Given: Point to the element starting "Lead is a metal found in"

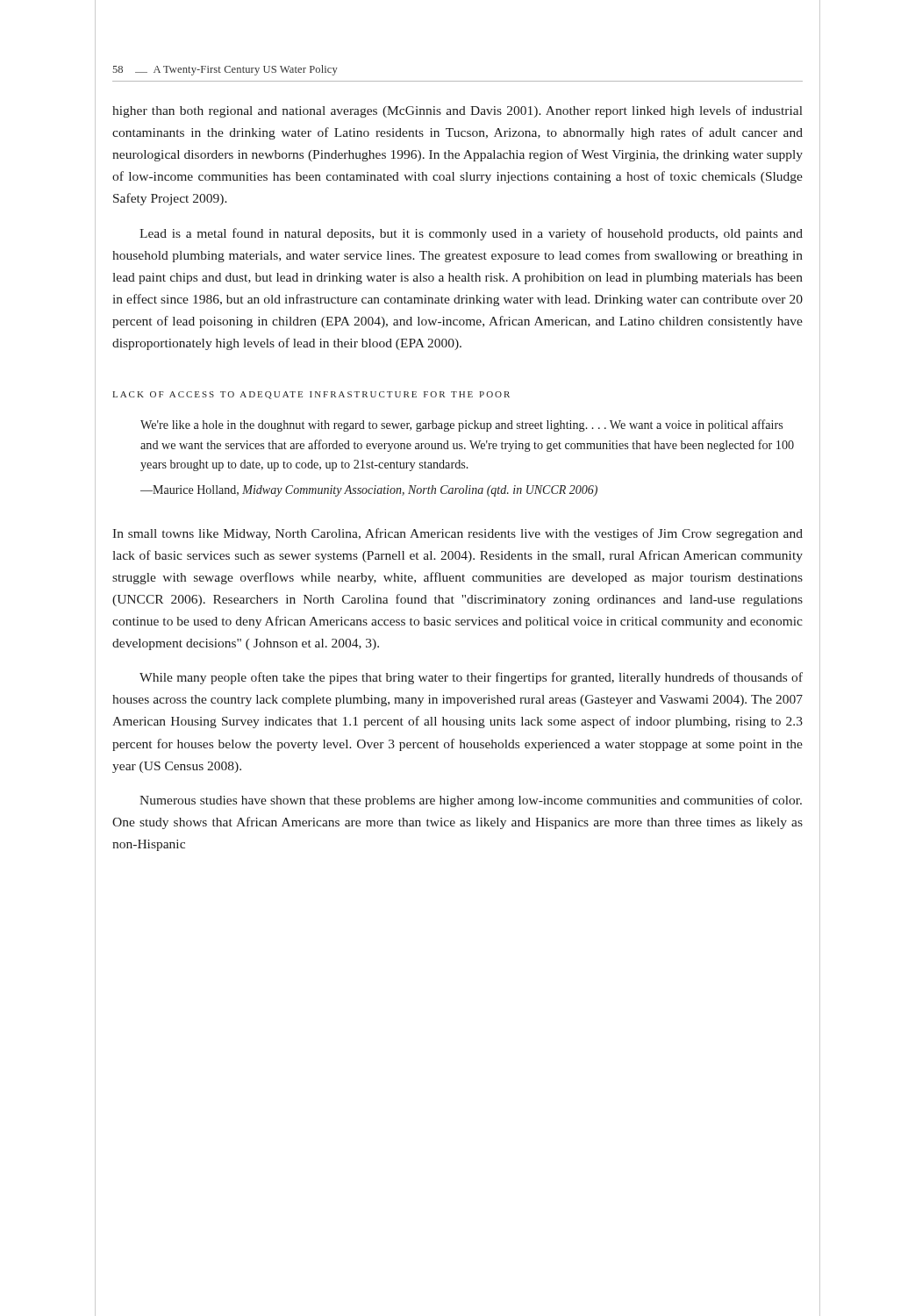Looking at the screenshot, I should click(x=458, y=288).
